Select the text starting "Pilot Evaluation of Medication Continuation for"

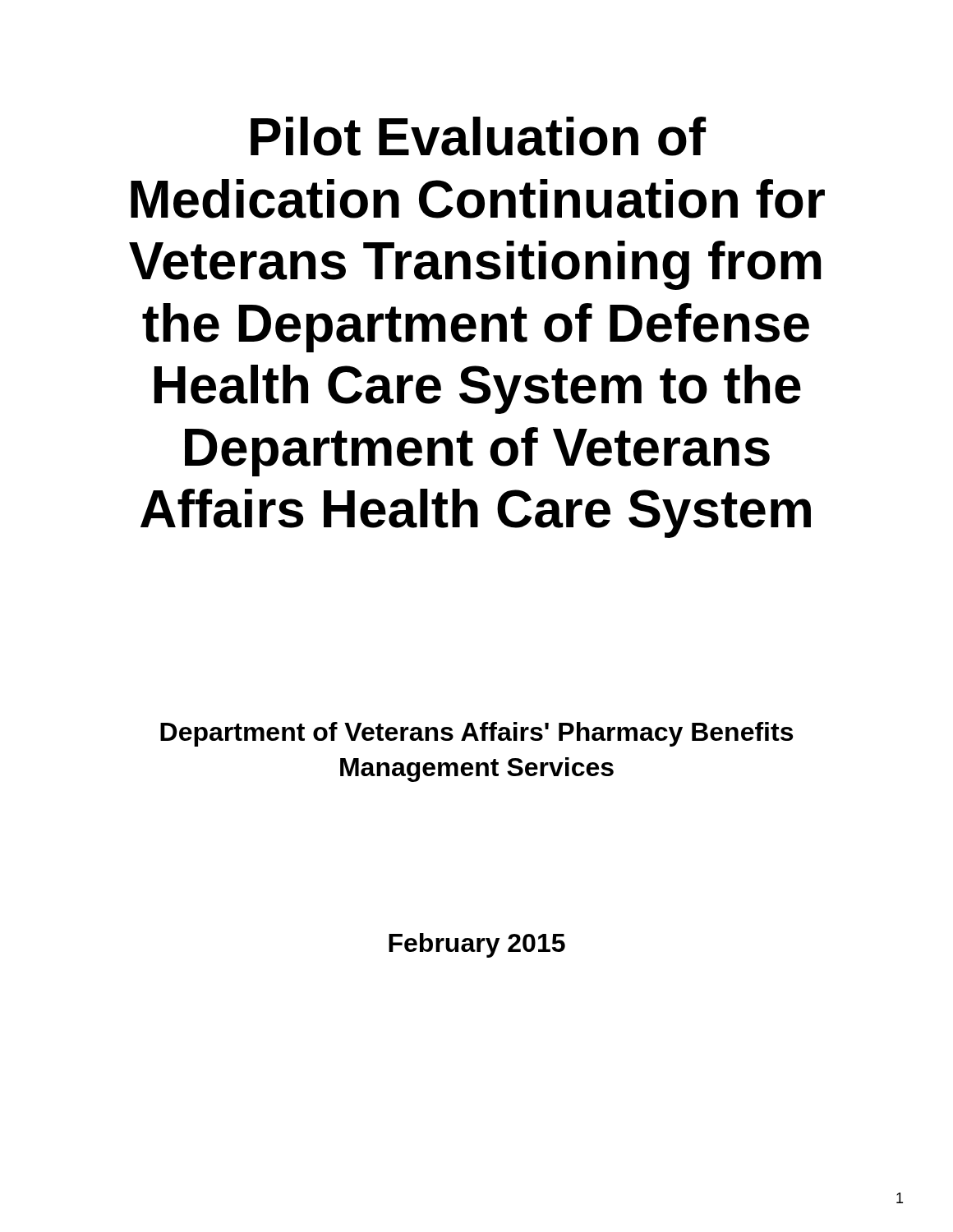[476, 324]
